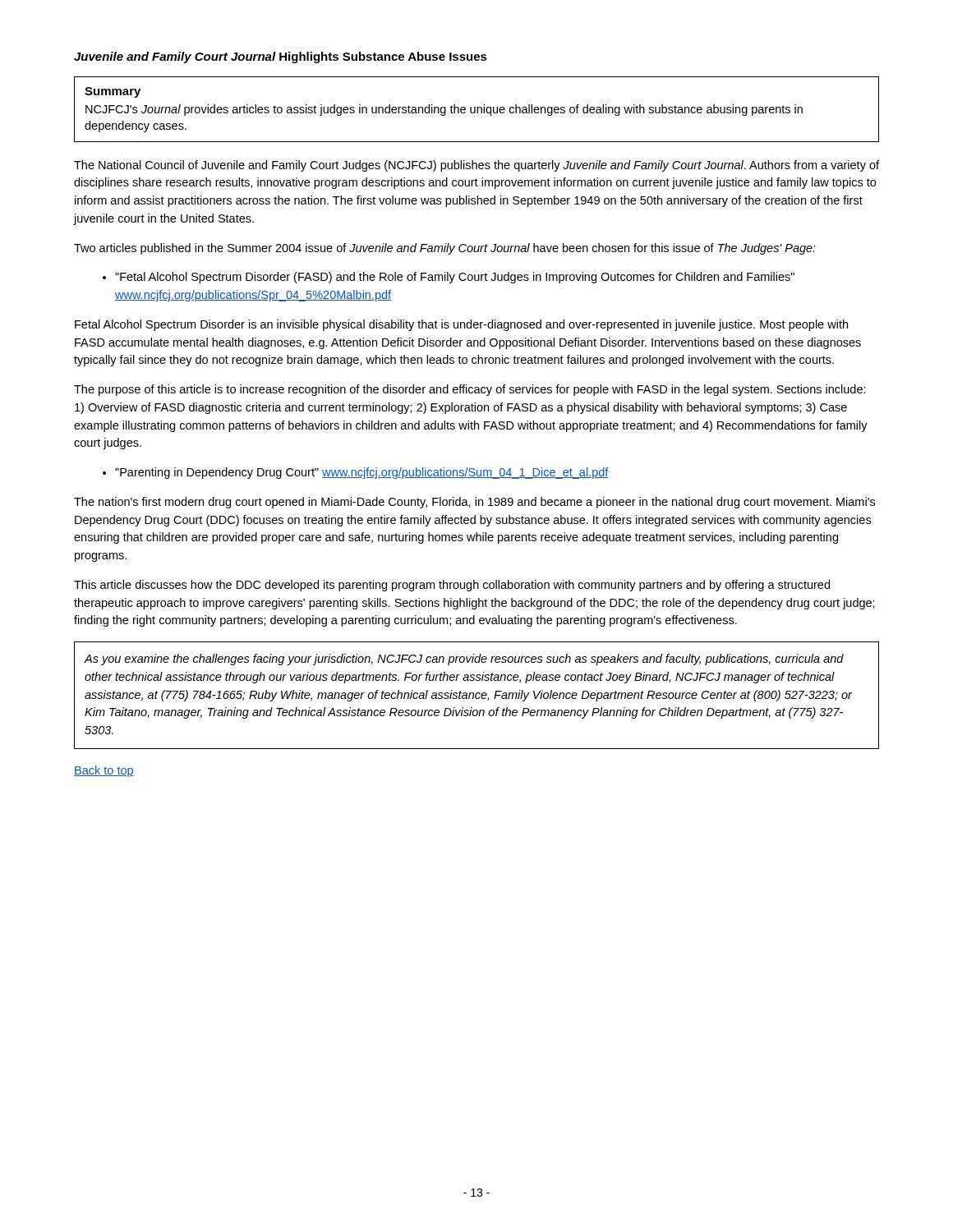Locate the text block starting "Fetal Alcohol Spectrum Disorder is an invisible physical"

click(468, 342)
